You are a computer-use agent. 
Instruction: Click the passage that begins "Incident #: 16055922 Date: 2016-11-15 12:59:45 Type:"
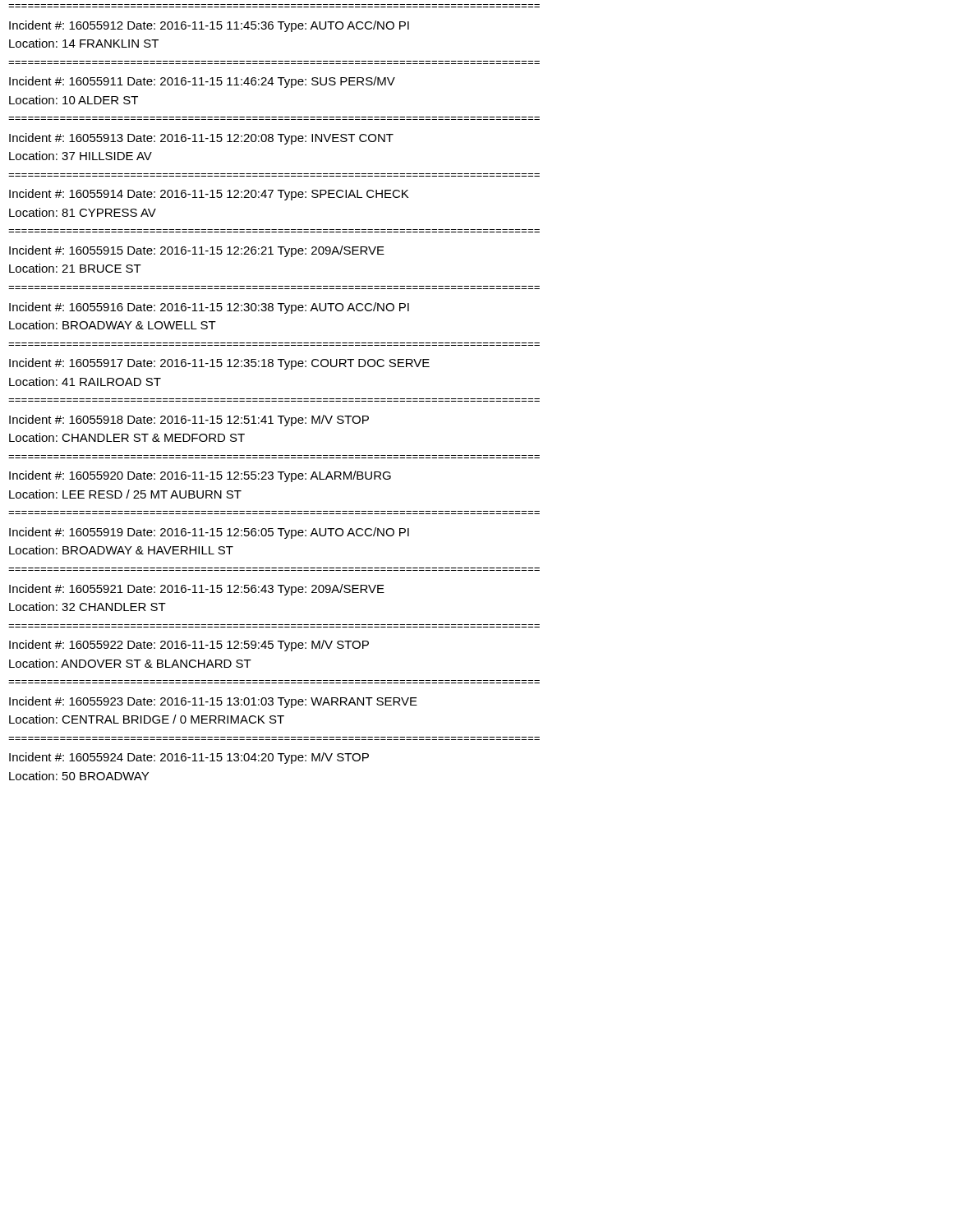(x=189, y=646)
